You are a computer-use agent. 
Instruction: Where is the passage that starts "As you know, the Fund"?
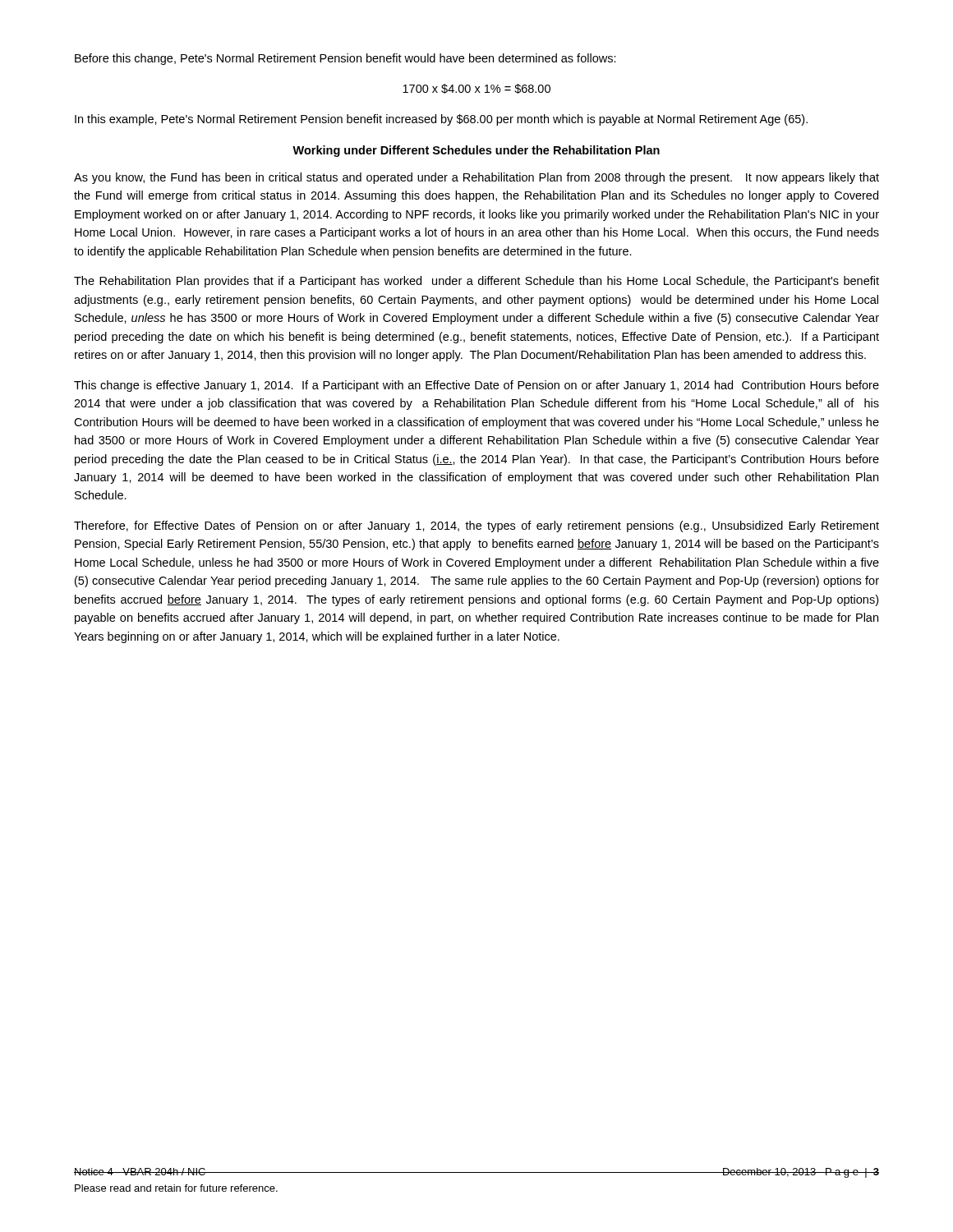pos(476,214)
